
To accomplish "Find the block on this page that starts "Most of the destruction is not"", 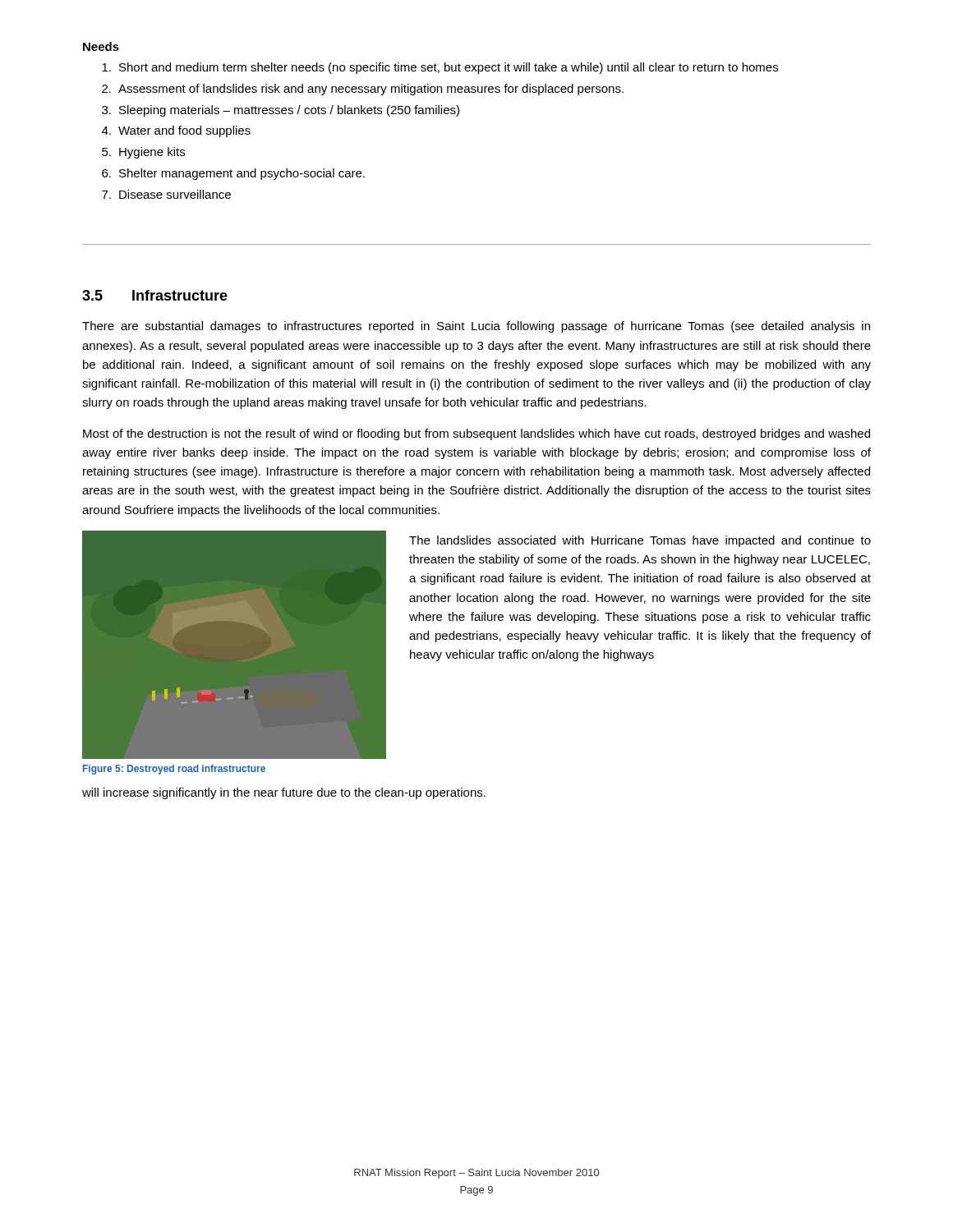I will 476,471.
